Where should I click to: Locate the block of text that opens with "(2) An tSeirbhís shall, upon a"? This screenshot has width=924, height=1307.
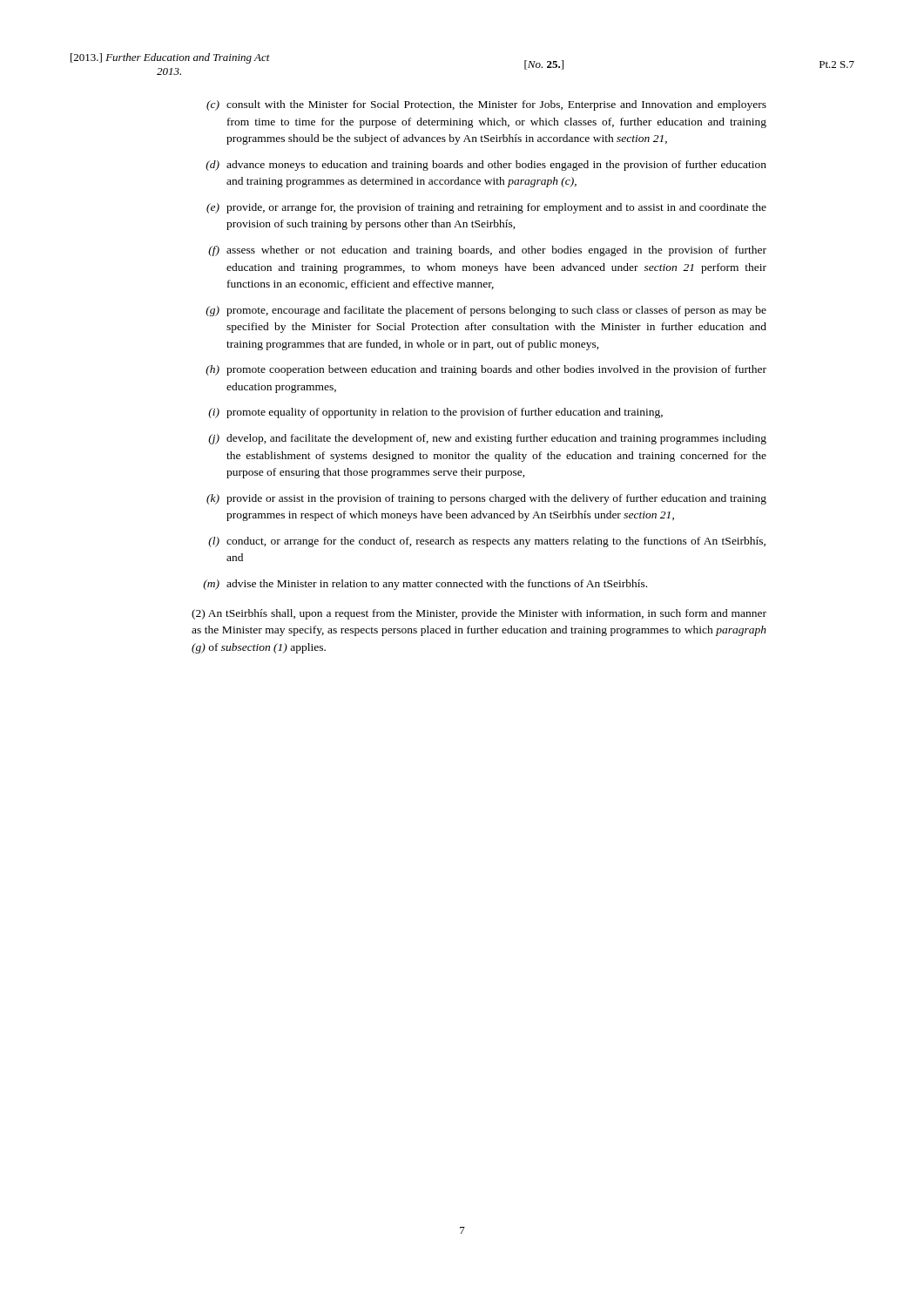click(x=479, y=630)
